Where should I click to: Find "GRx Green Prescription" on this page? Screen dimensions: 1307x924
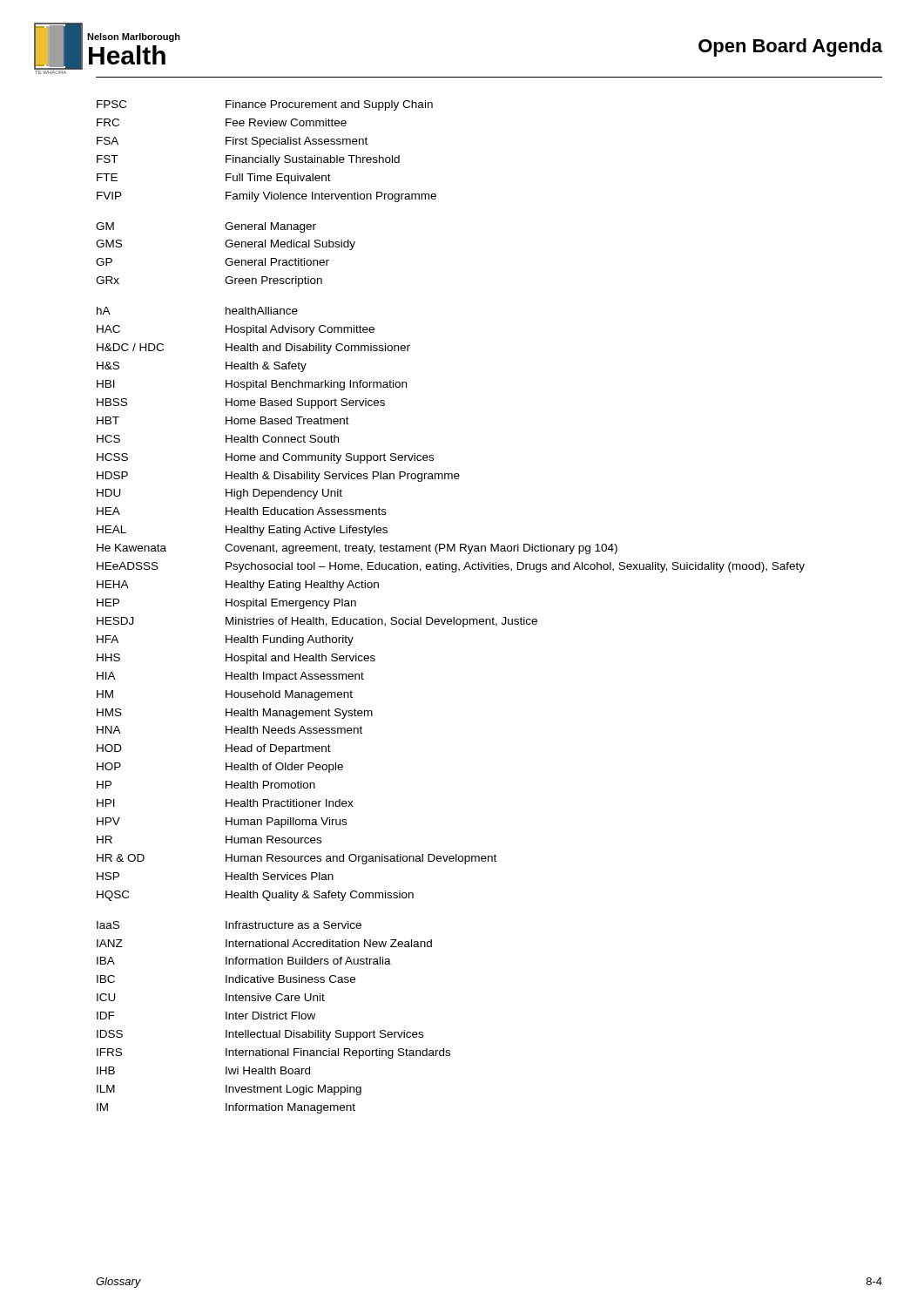111,281
